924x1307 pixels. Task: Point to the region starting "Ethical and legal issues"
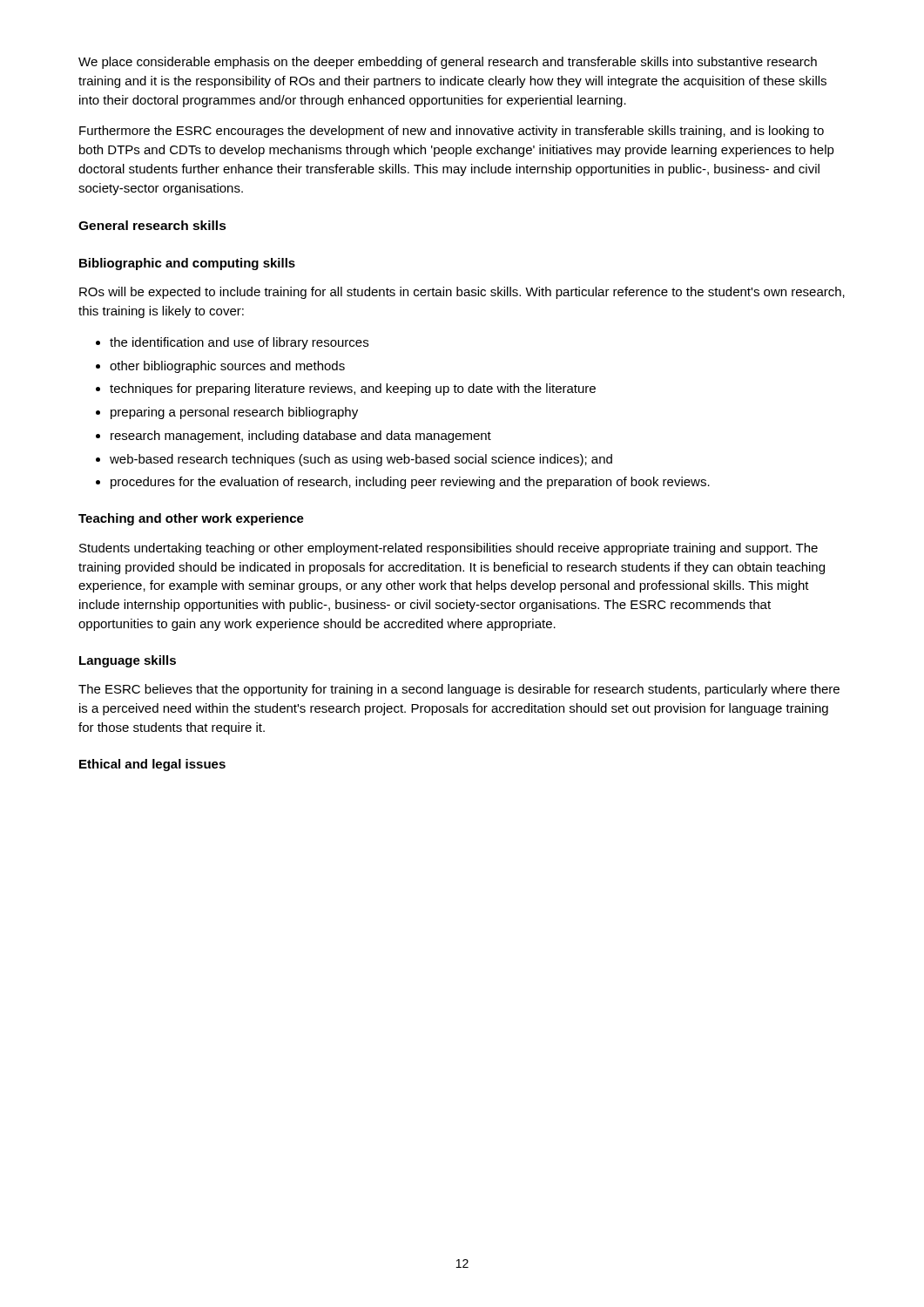click(x=152, y=765)
